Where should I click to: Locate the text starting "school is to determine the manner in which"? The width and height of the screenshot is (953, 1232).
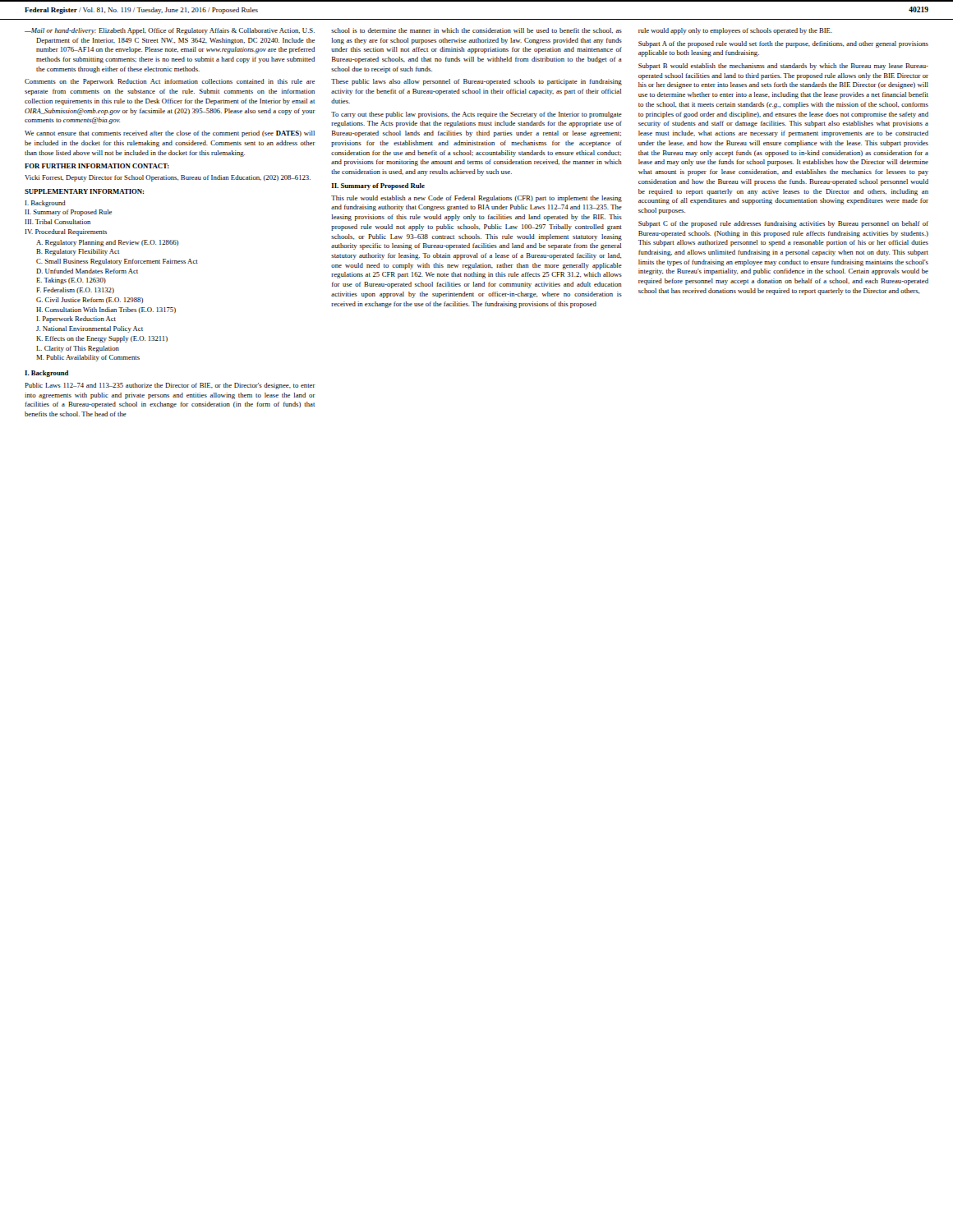(476, 102)
